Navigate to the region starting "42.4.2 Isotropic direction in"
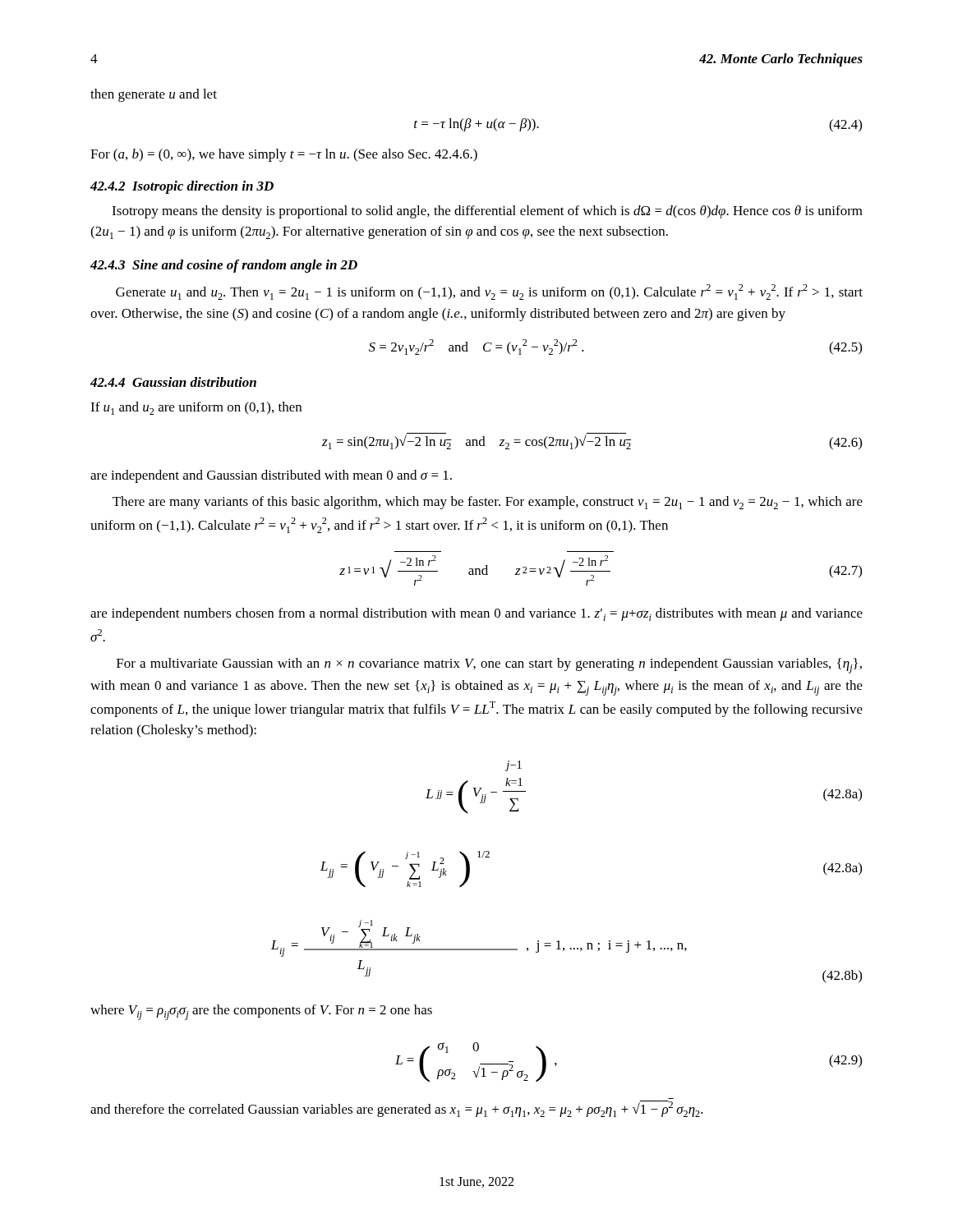 click(182, 186)
